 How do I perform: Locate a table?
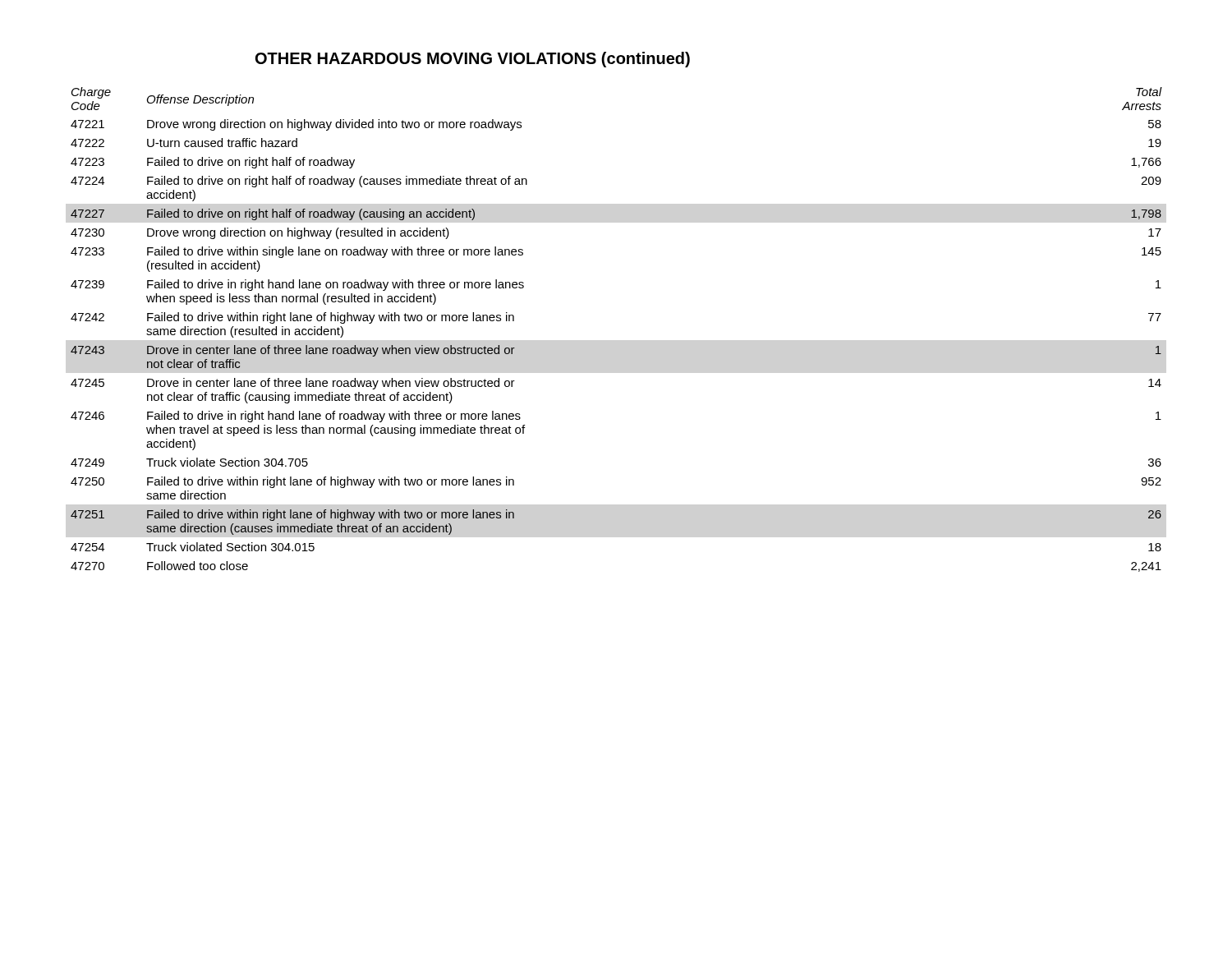[x=616, y=329]
